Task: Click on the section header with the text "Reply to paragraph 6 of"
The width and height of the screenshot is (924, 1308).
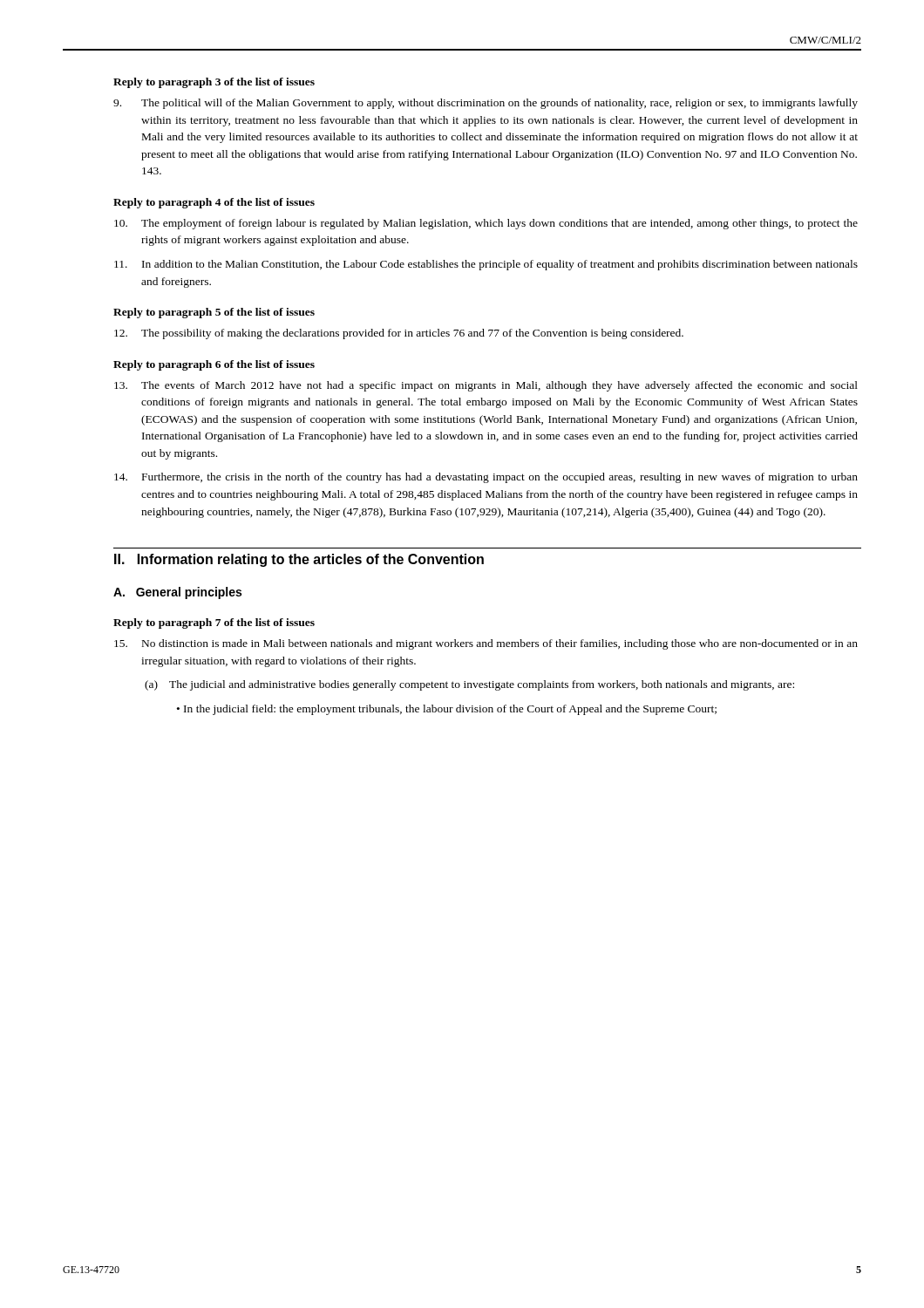Action: 214,364
